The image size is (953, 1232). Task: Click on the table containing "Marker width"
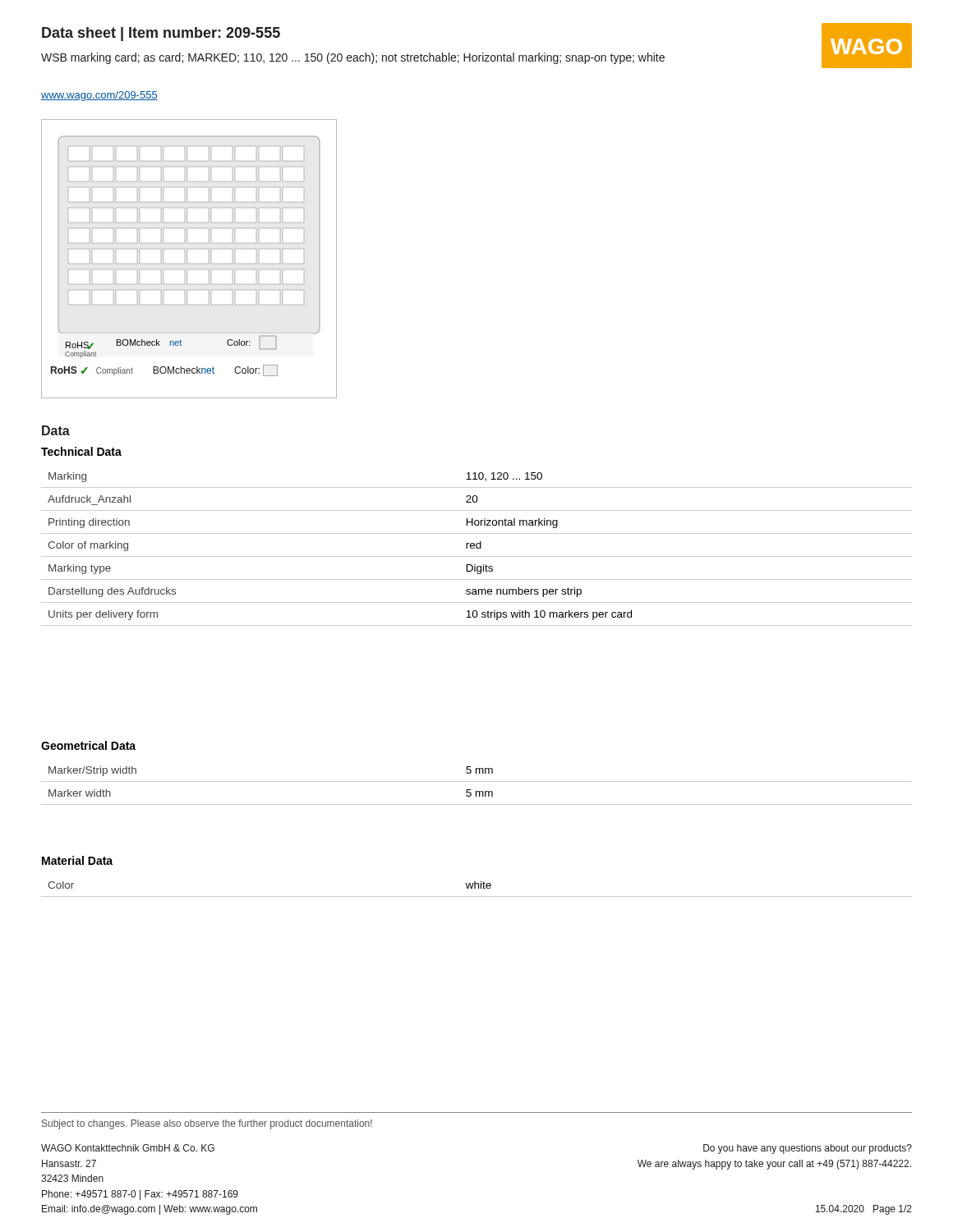coord(476,782)
